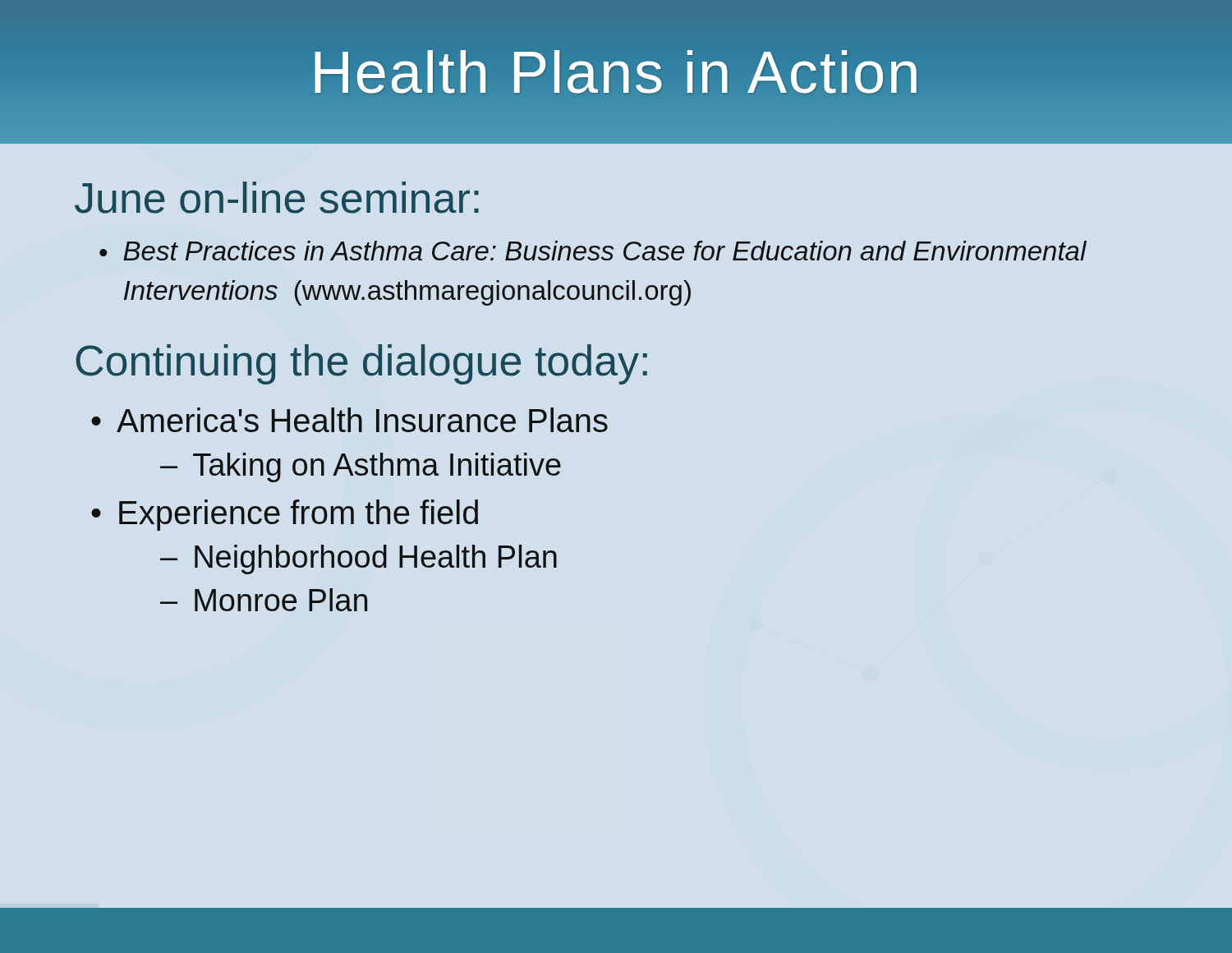Locate the element starting "– Taking on Asthma Initiative"

[x=361, y=466]
